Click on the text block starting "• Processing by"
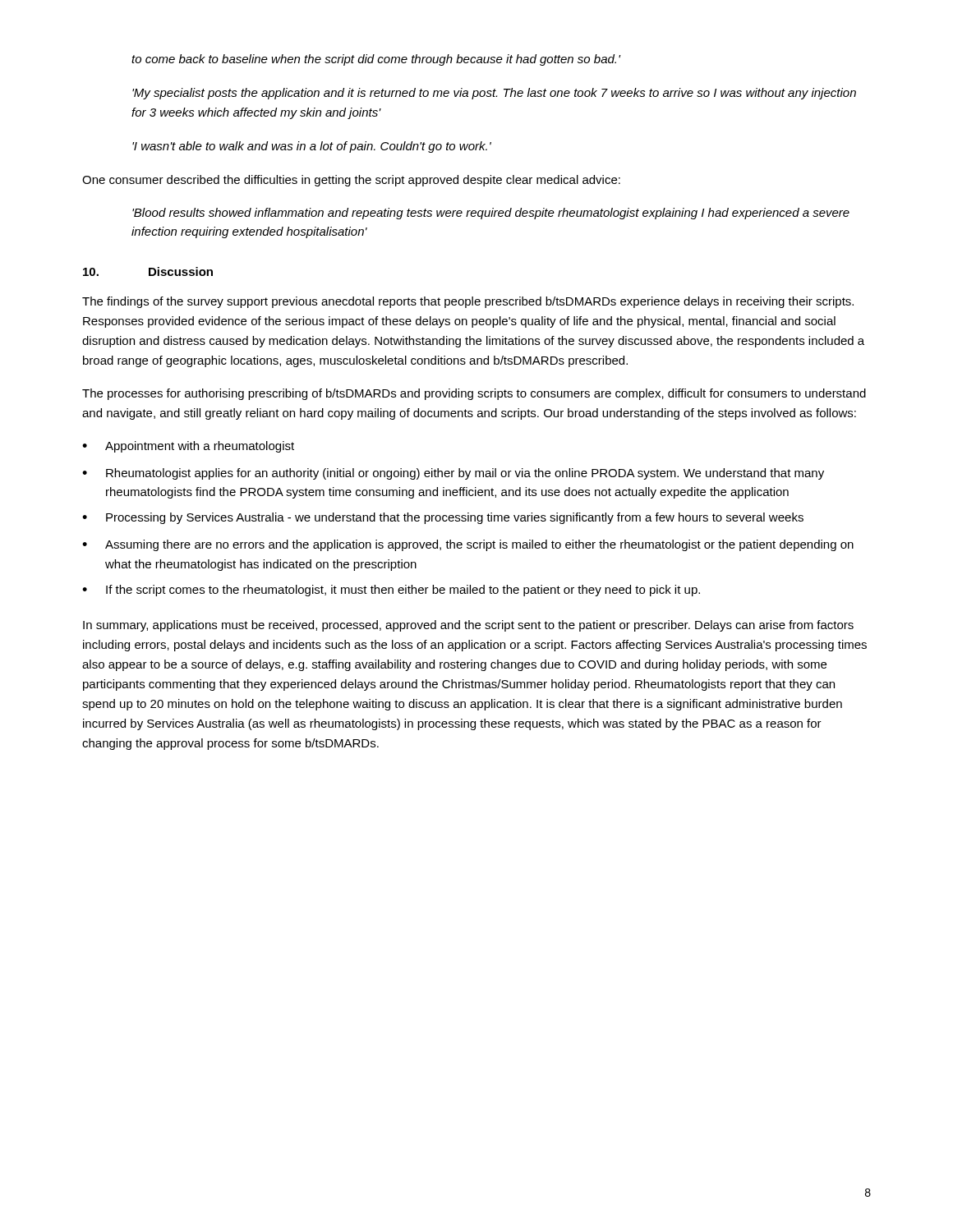Viewport: 953px width, 1232px height. pyautogui.click(x=476, y=518)
